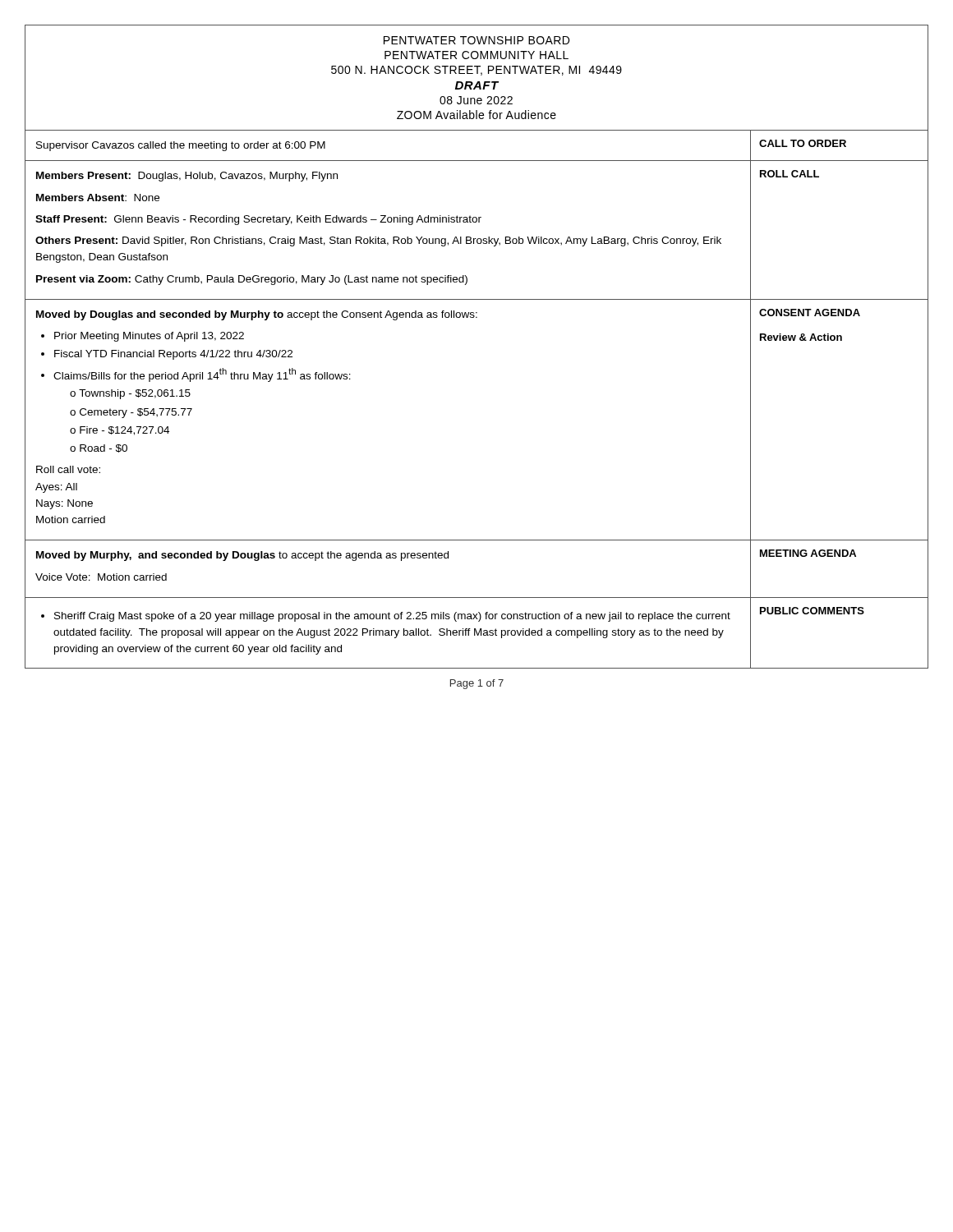Navigate to the region starting "Sheriff Craig Mast spoke of a"
The width and height of the screenshot is (953, 1232).
click(388, 633)
